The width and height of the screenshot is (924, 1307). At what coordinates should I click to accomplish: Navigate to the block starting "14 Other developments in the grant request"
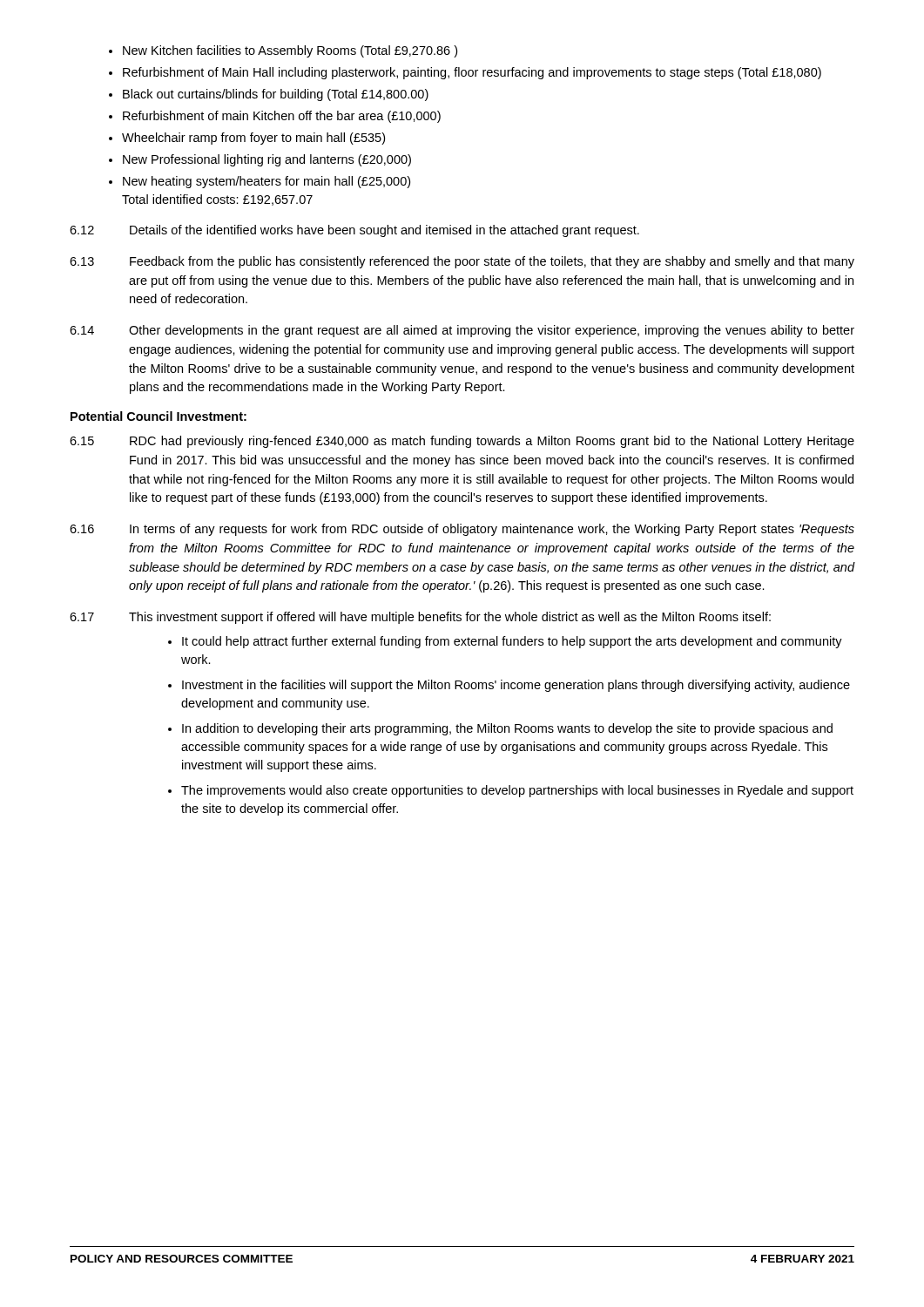[462, 360]
